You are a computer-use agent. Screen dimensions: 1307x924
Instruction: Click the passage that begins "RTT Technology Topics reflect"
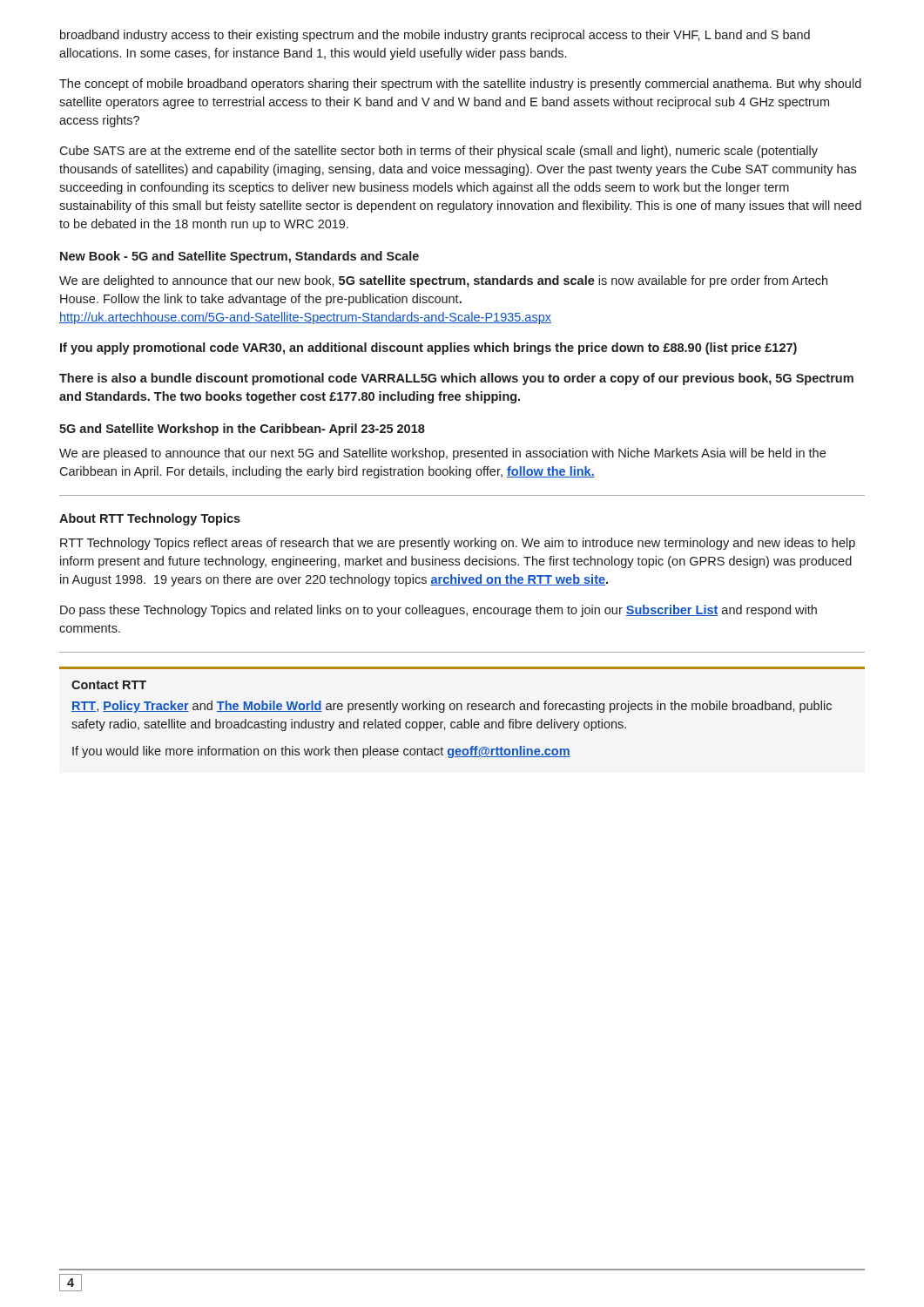click(x=457, y=561)
